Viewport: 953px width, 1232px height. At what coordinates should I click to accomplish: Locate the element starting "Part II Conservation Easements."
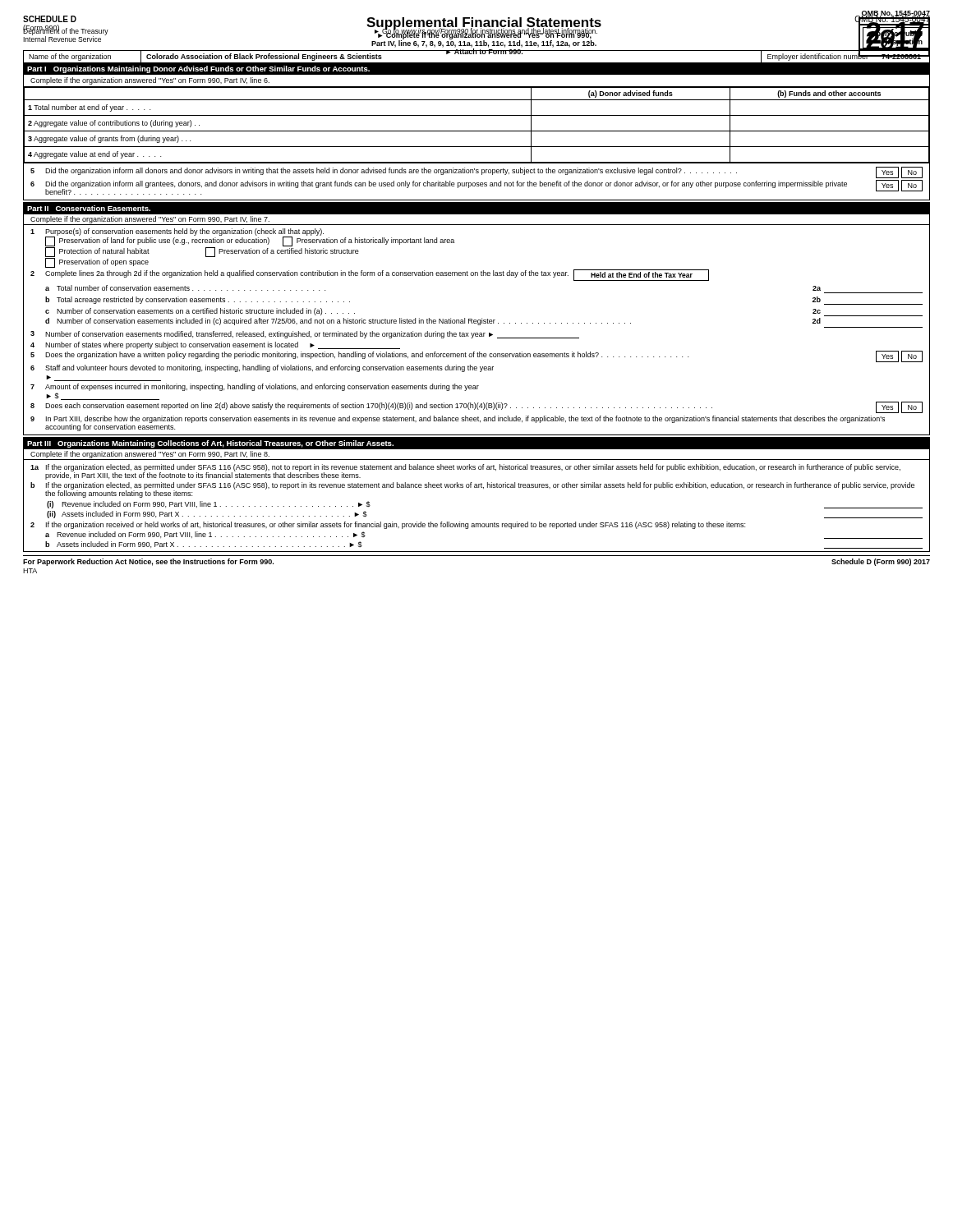pyautogui.click(x=89, y=208)
